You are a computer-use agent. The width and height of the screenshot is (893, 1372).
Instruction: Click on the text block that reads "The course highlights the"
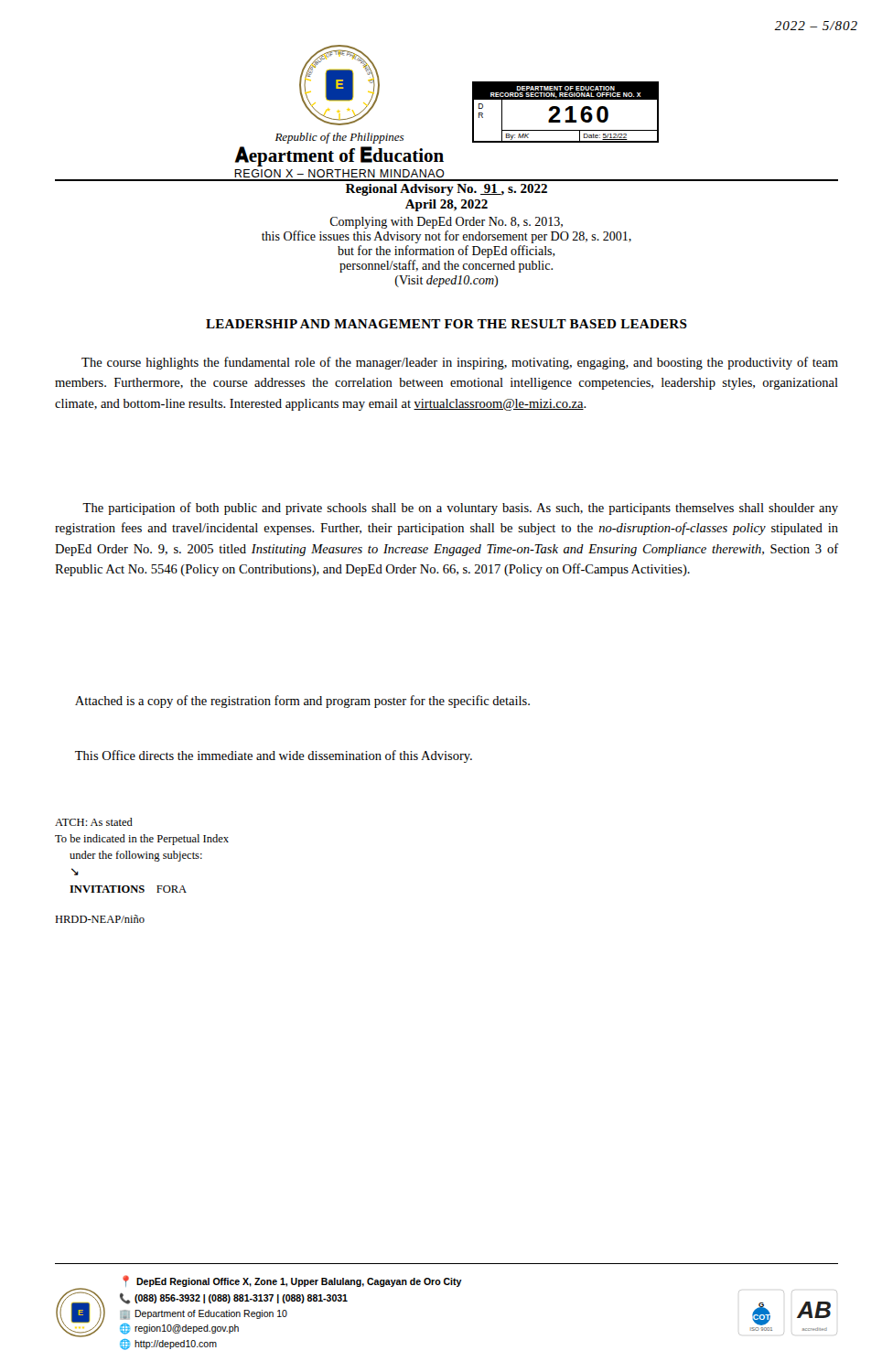[446, 383]
